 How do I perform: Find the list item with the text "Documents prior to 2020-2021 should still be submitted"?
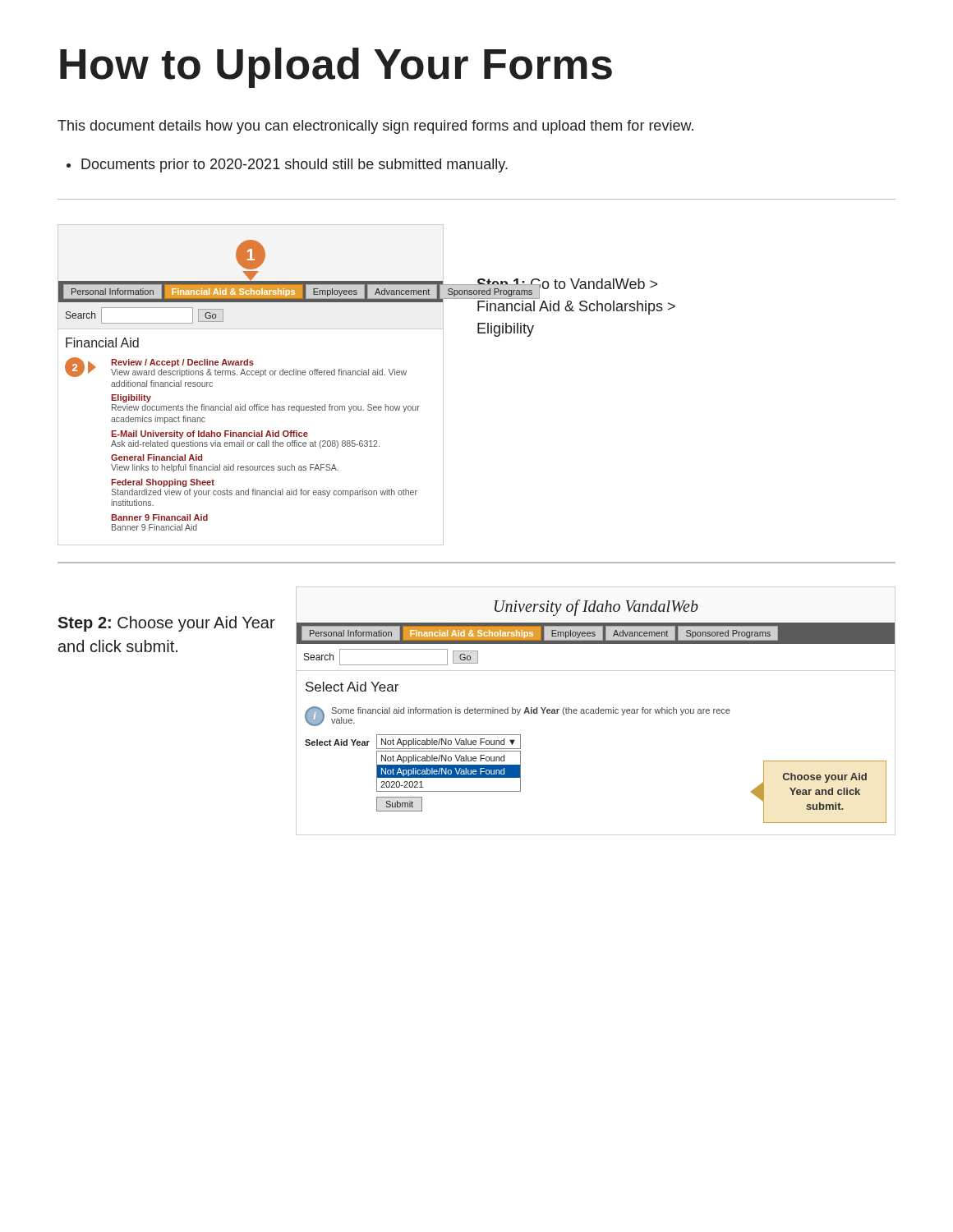(476, 165)
